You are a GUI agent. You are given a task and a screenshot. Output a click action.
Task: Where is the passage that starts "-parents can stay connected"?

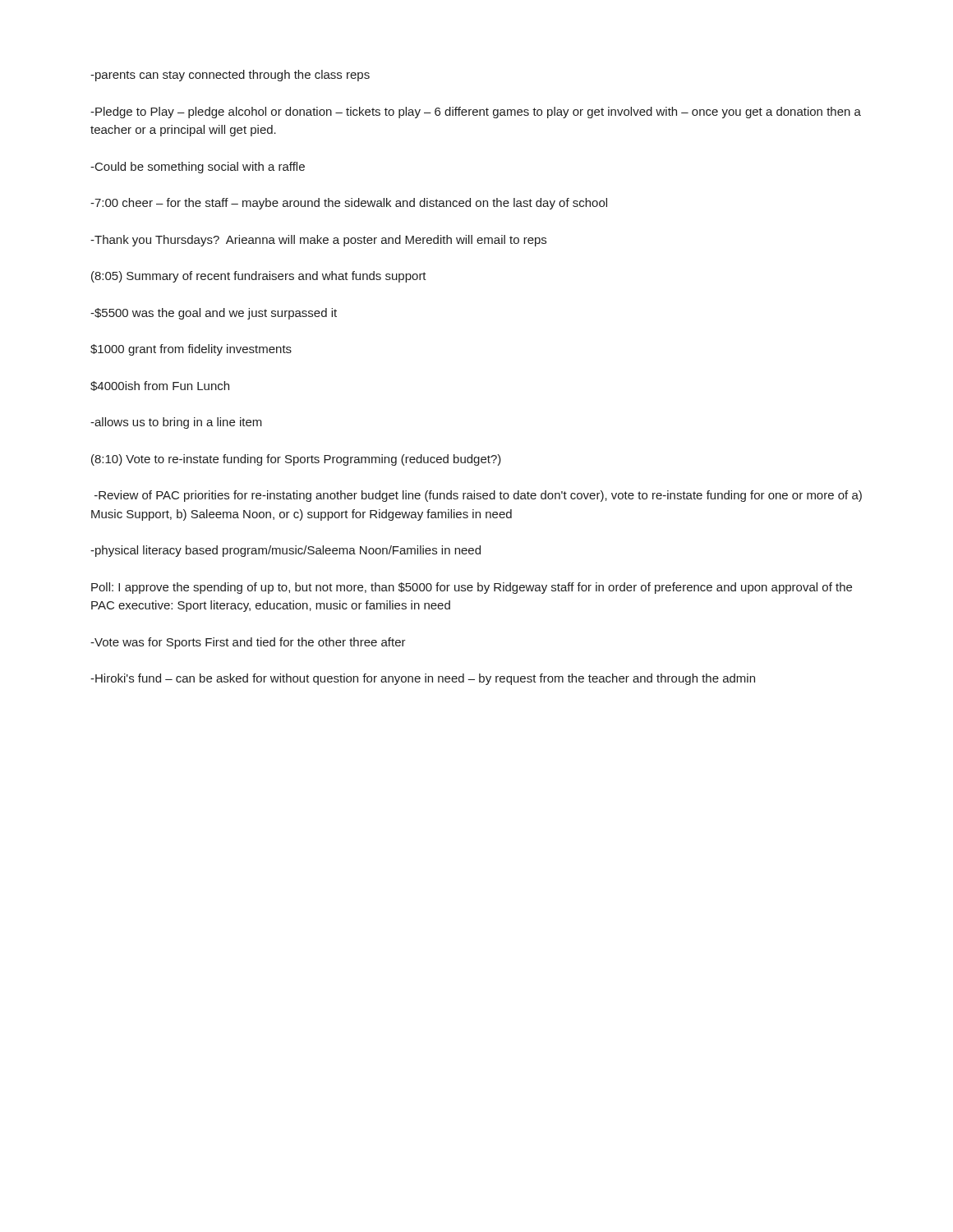pos(230,74)
